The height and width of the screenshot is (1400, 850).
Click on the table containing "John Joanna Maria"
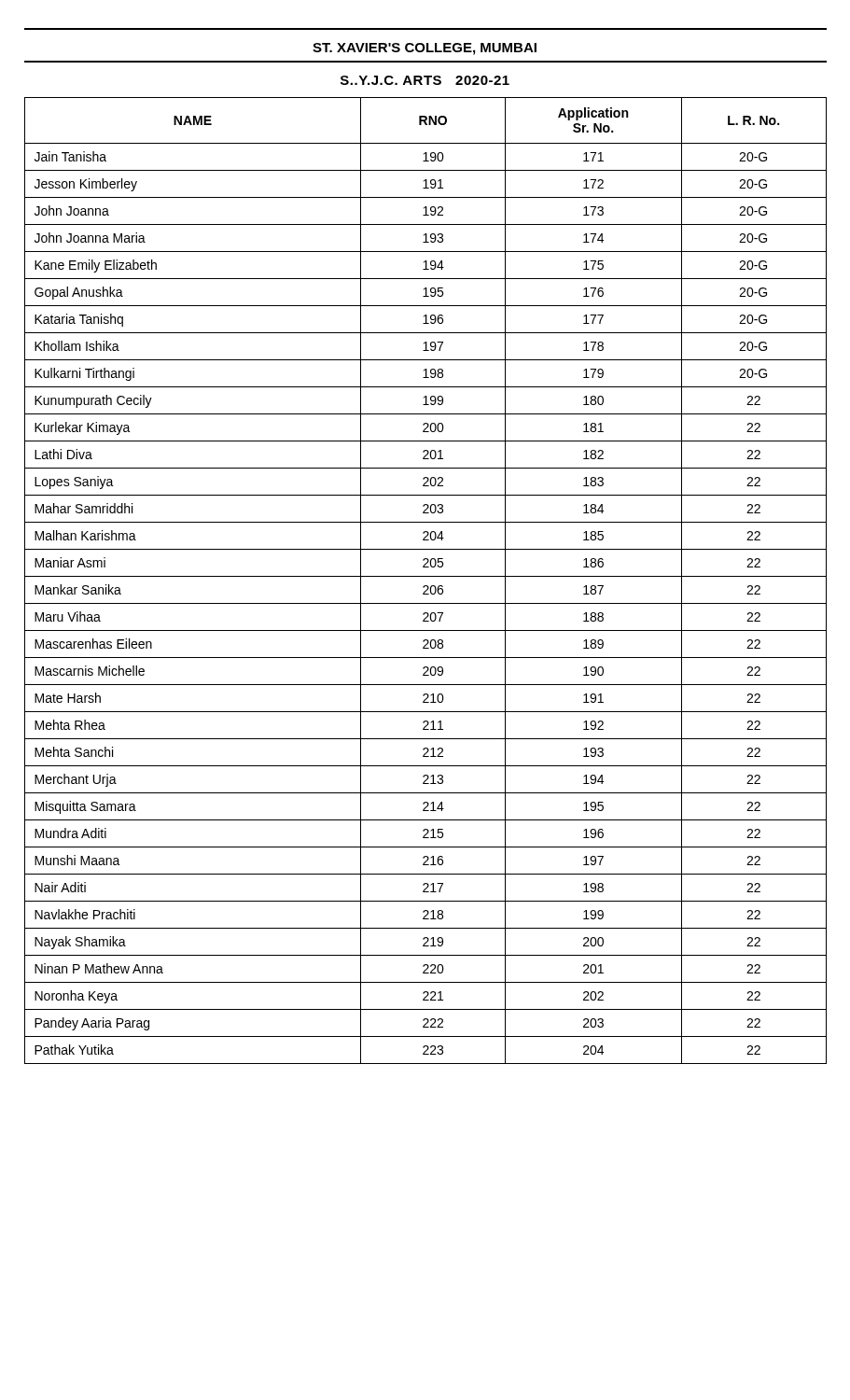click(425, 581)
